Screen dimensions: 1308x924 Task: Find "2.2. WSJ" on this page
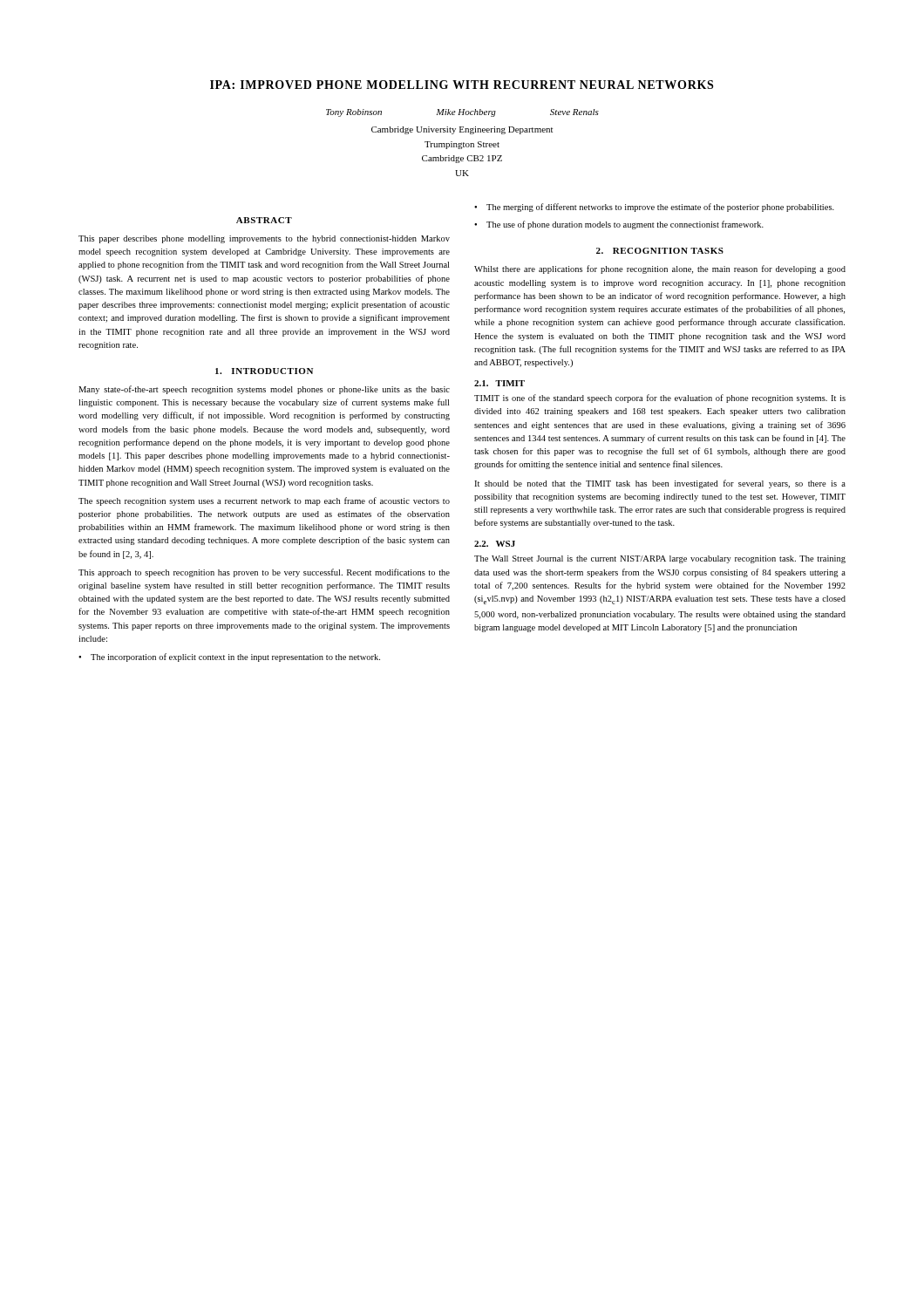(x=495, y=544)
